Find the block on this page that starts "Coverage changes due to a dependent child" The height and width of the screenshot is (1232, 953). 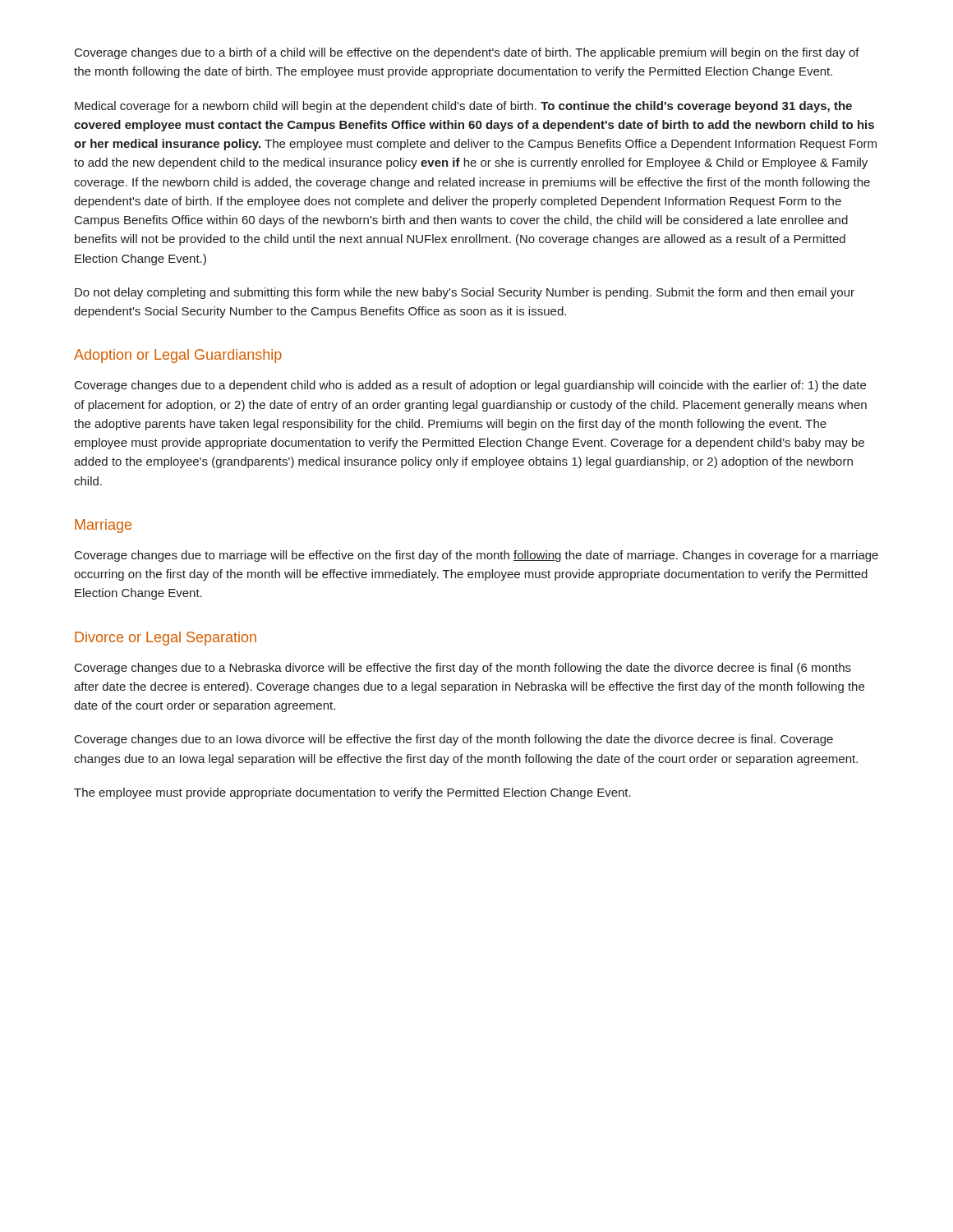[x=471, y=433]
